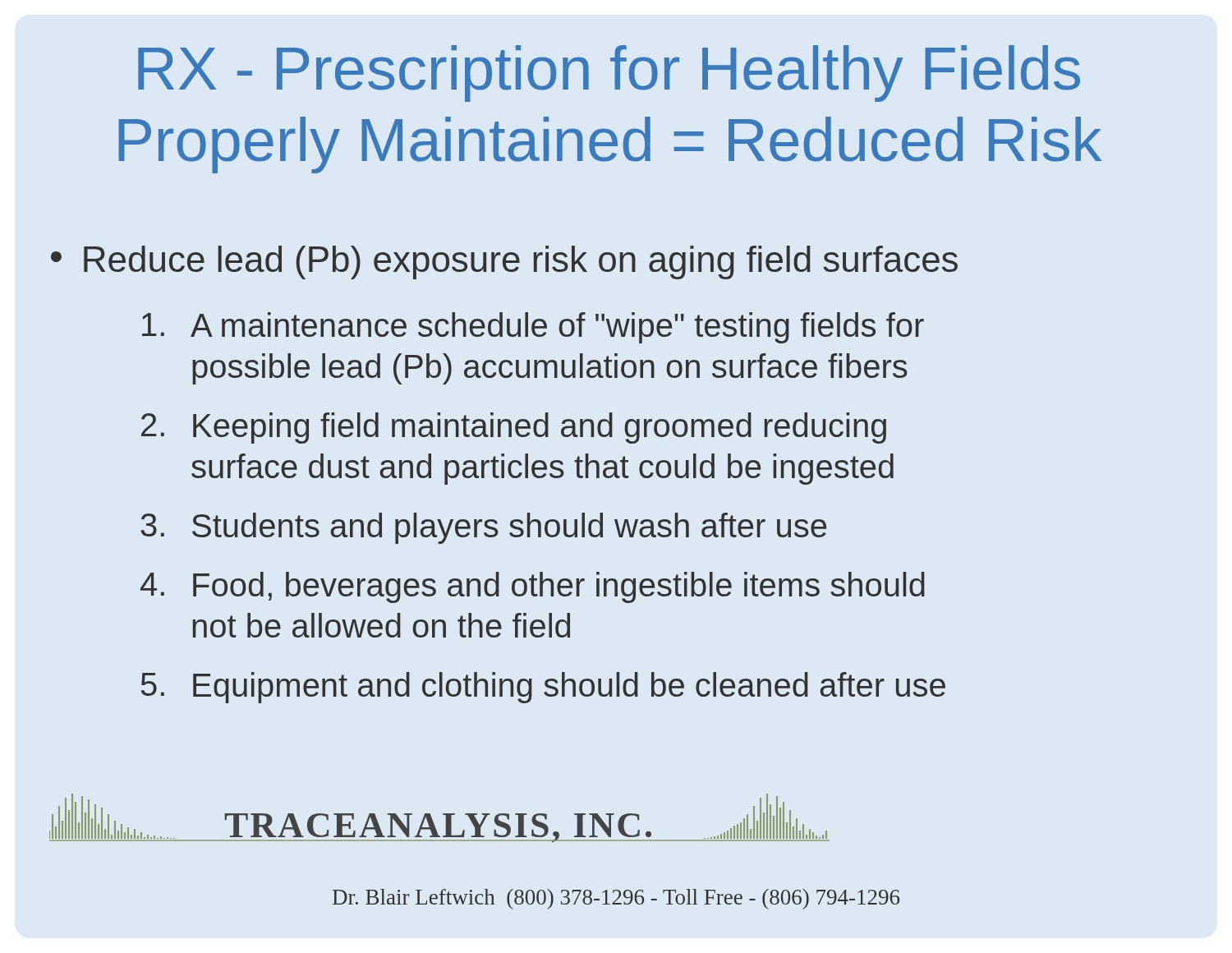The image size is (1232, 953).
Task: Locate the text block starting "3. Students and players should wash after use"
Action: point(484,526)
